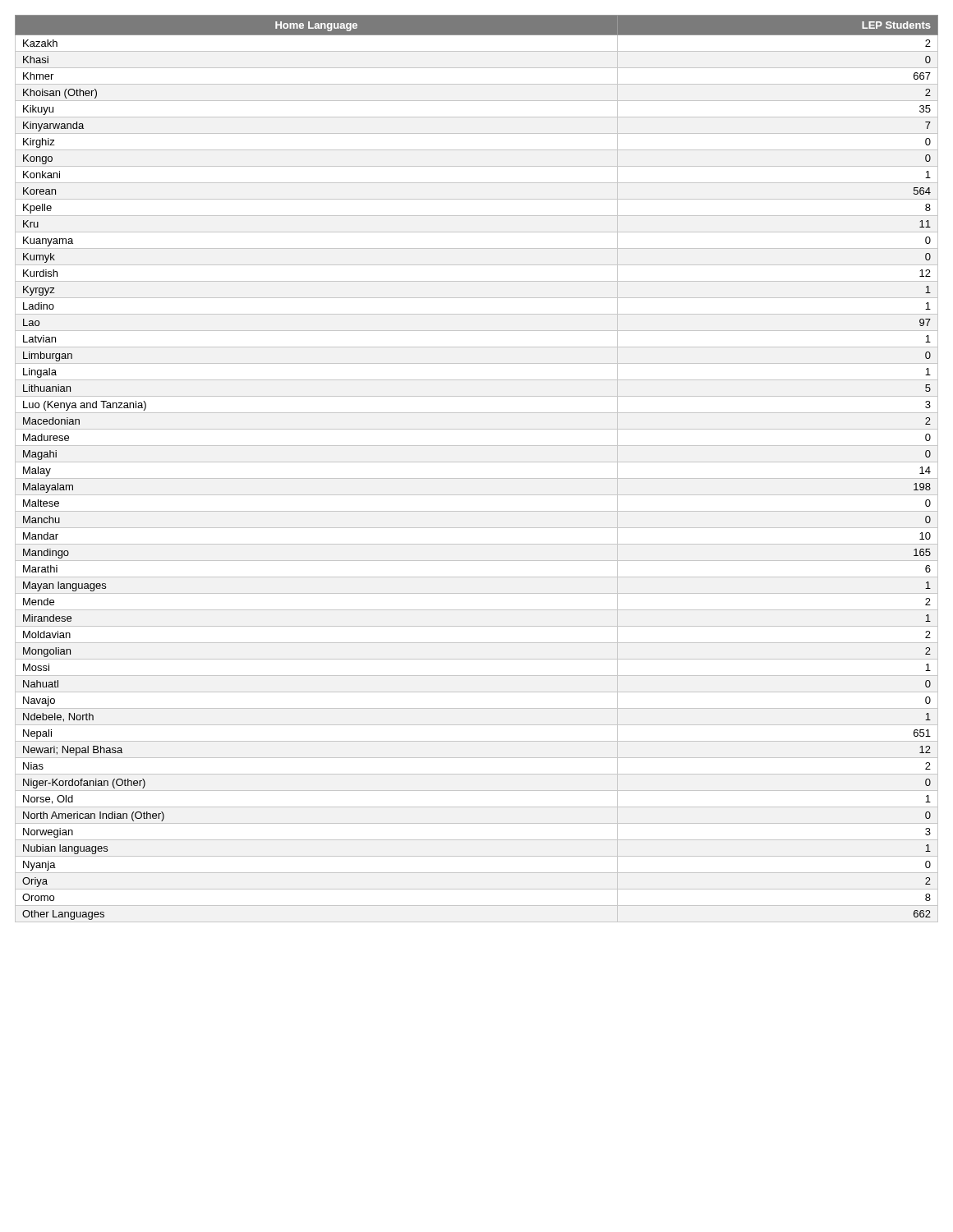953x1232 pixels.
Task: Locate the table
Action: click(x=476, y=469)
